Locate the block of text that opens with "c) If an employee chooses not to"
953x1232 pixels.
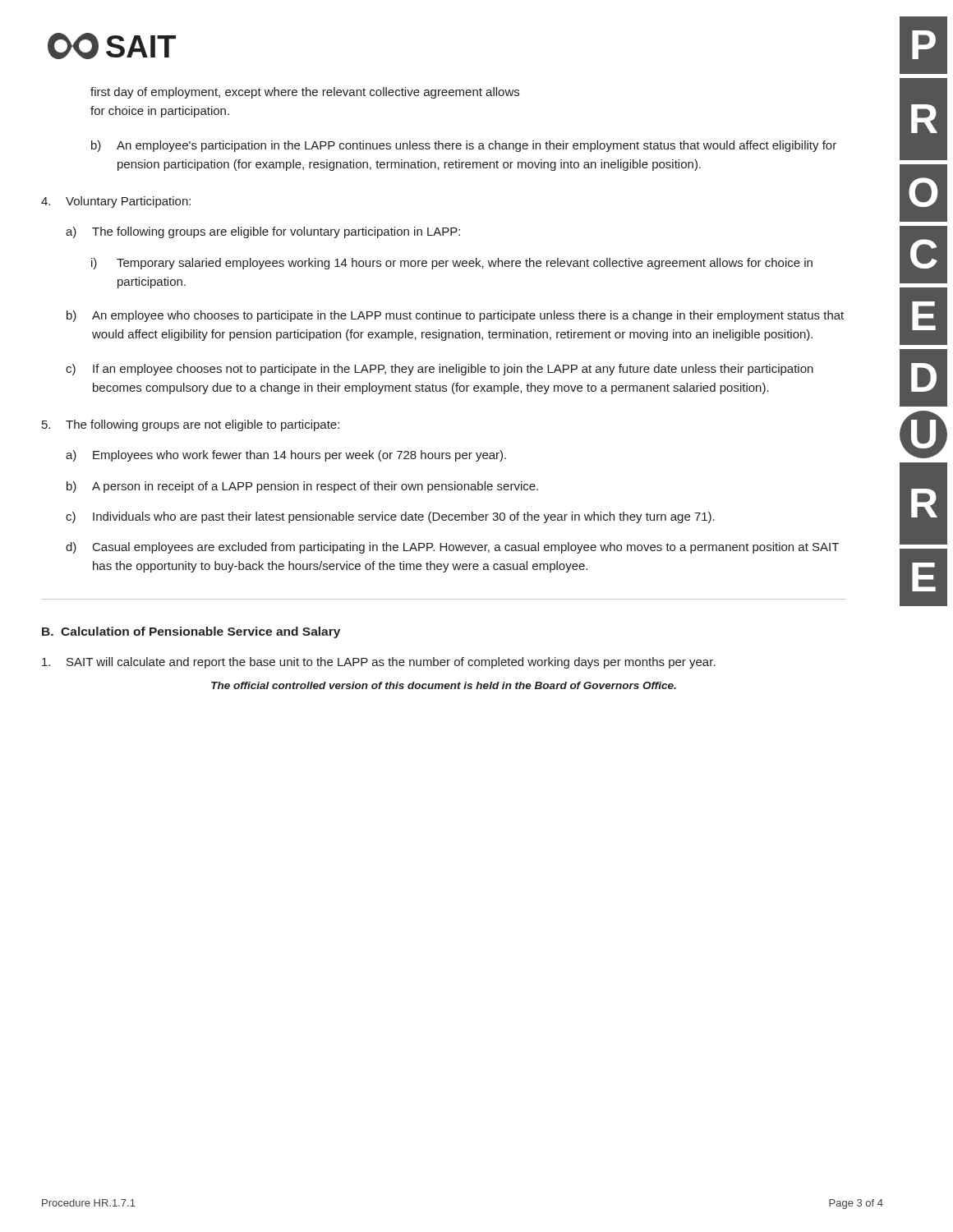[456, 378]
